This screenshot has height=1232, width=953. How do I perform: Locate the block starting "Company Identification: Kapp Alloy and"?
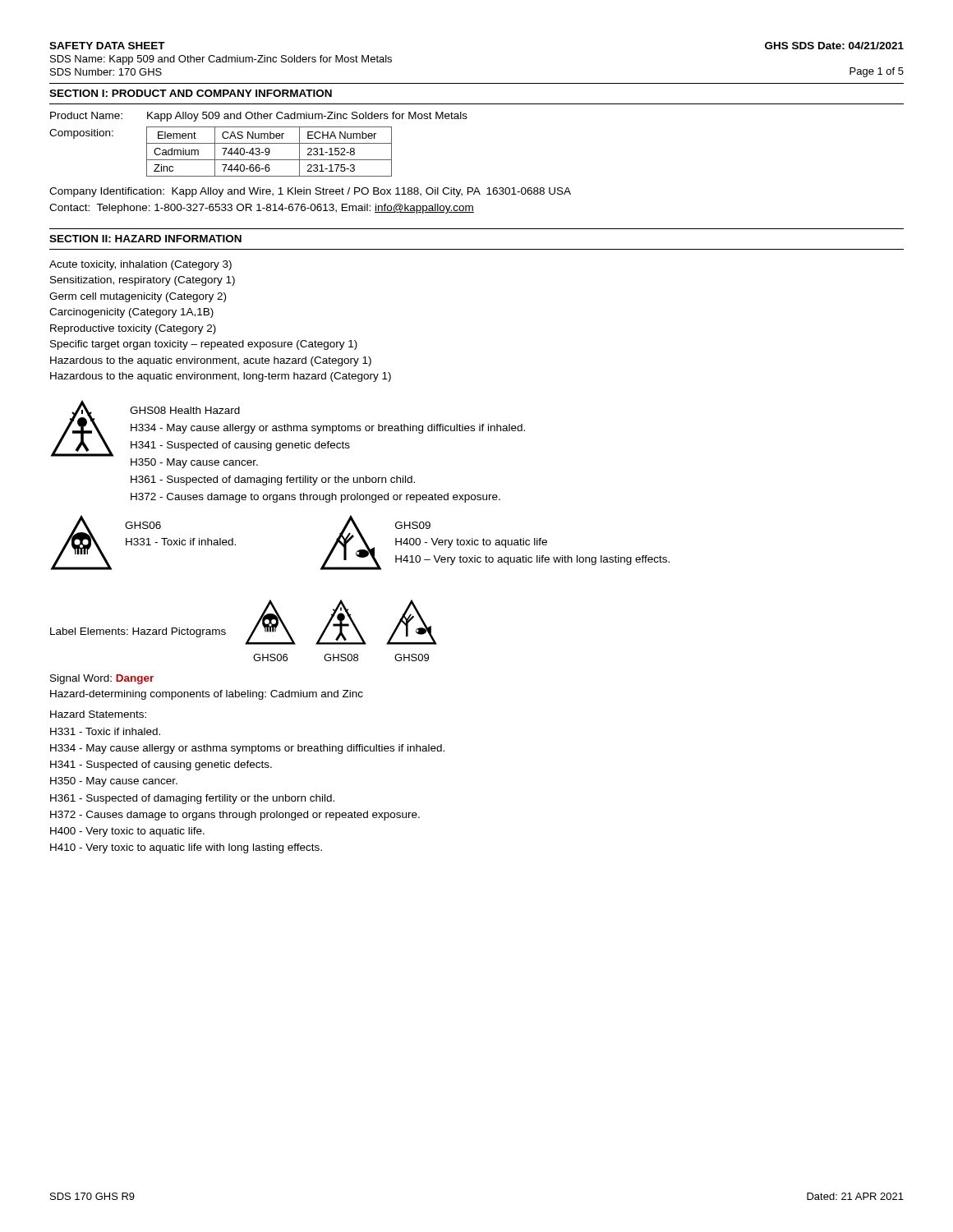(x=310, y=199)
